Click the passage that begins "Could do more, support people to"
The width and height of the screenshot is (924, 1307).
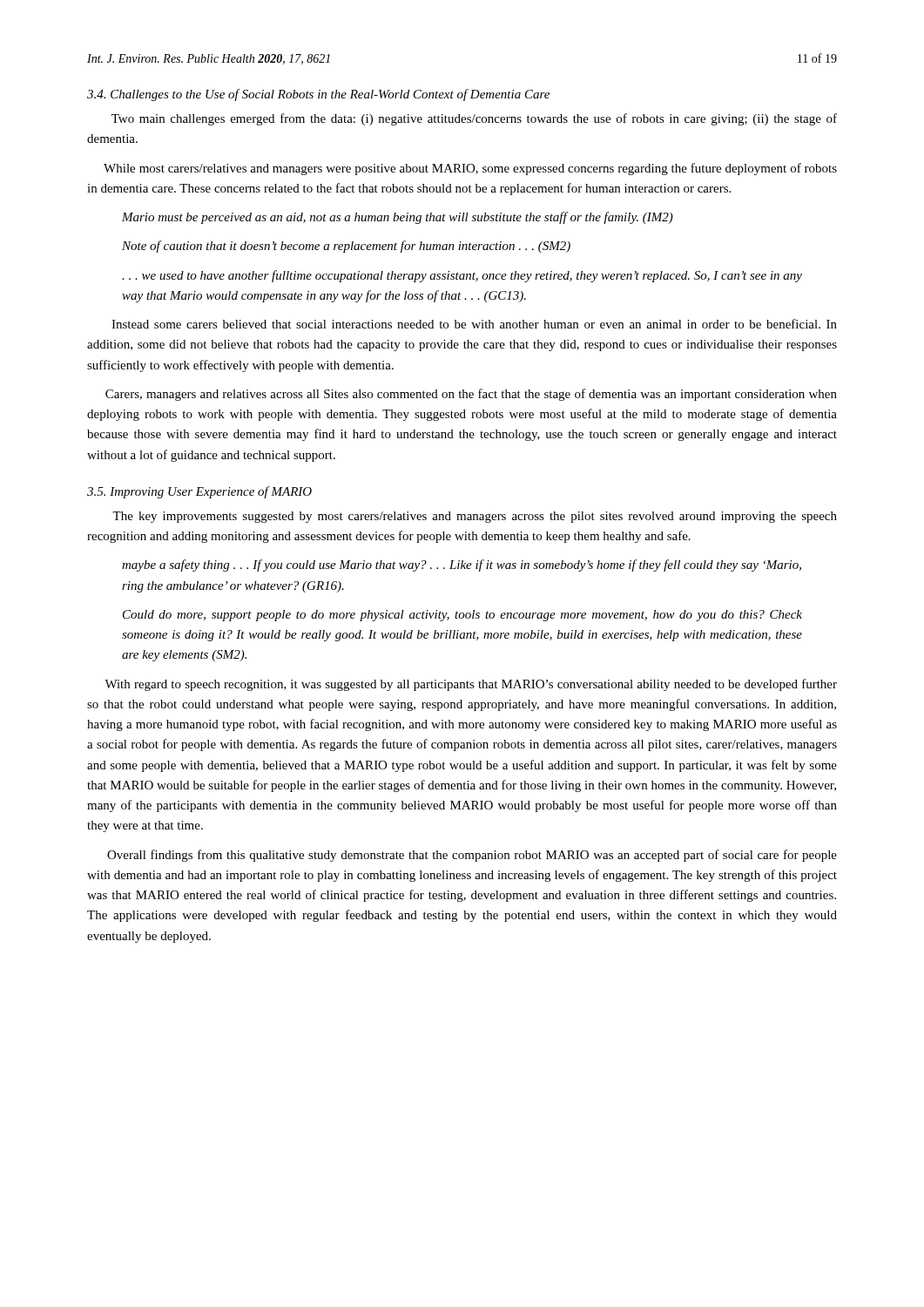tap(462, 634)
